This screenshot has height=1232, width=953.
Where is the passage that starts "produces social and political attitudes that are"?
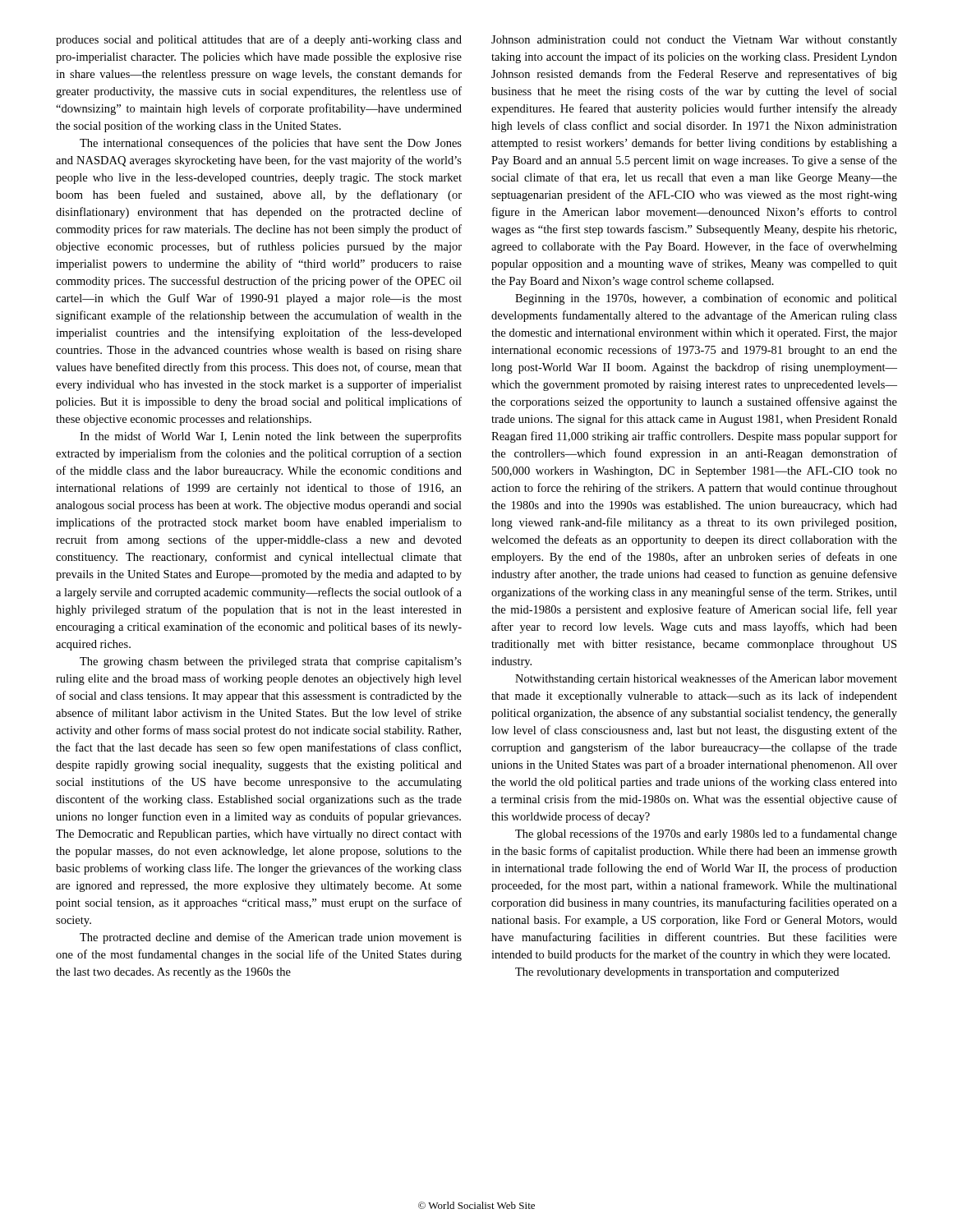pyautogui.click(x=259, y=83)
